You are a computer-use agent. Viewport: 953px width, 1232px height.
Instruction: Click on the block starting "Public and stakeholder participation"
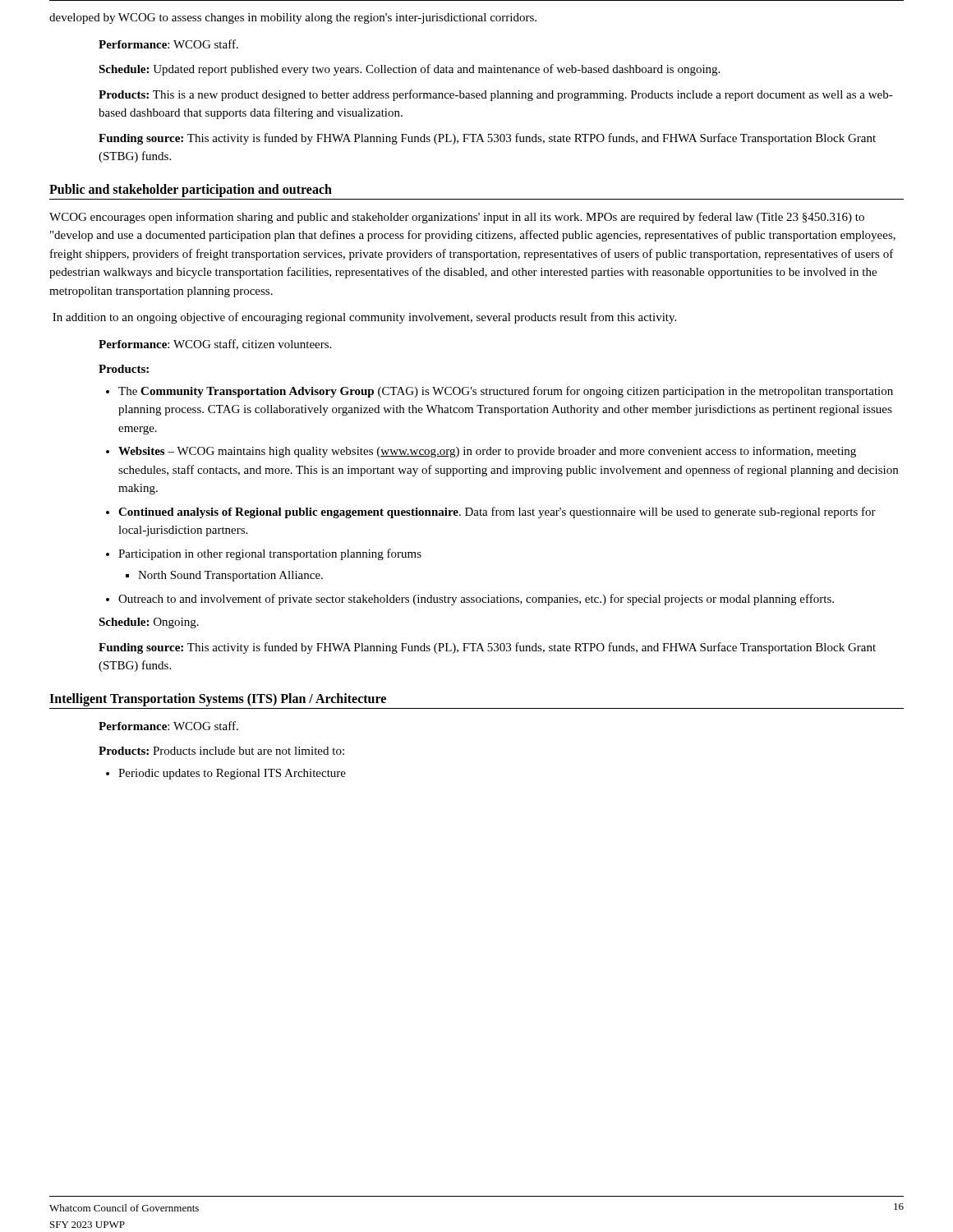coord(191,189)
